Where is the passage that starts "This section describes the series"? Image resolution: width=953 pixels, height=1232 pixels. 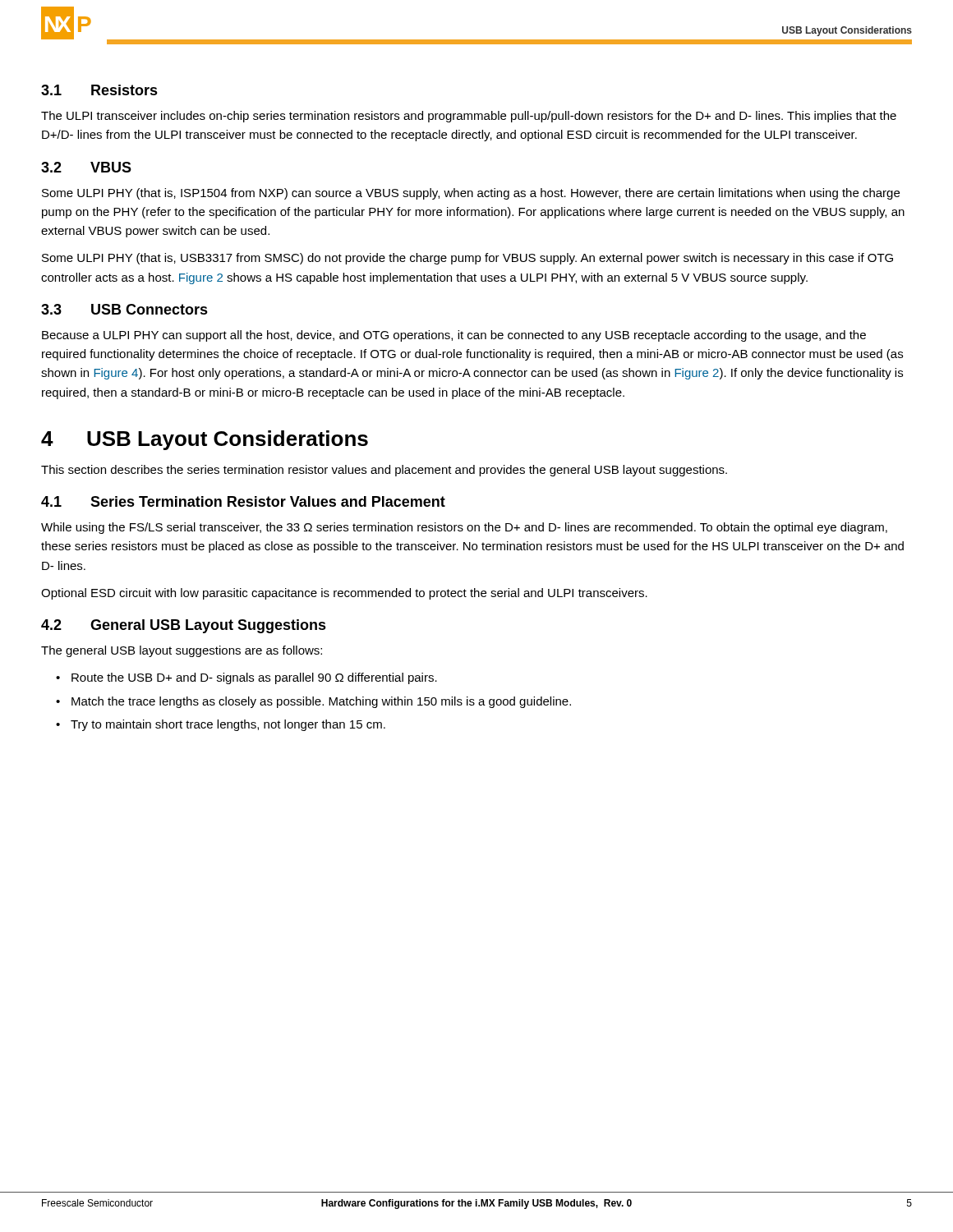pyautogui.click(x=385, y=469)
